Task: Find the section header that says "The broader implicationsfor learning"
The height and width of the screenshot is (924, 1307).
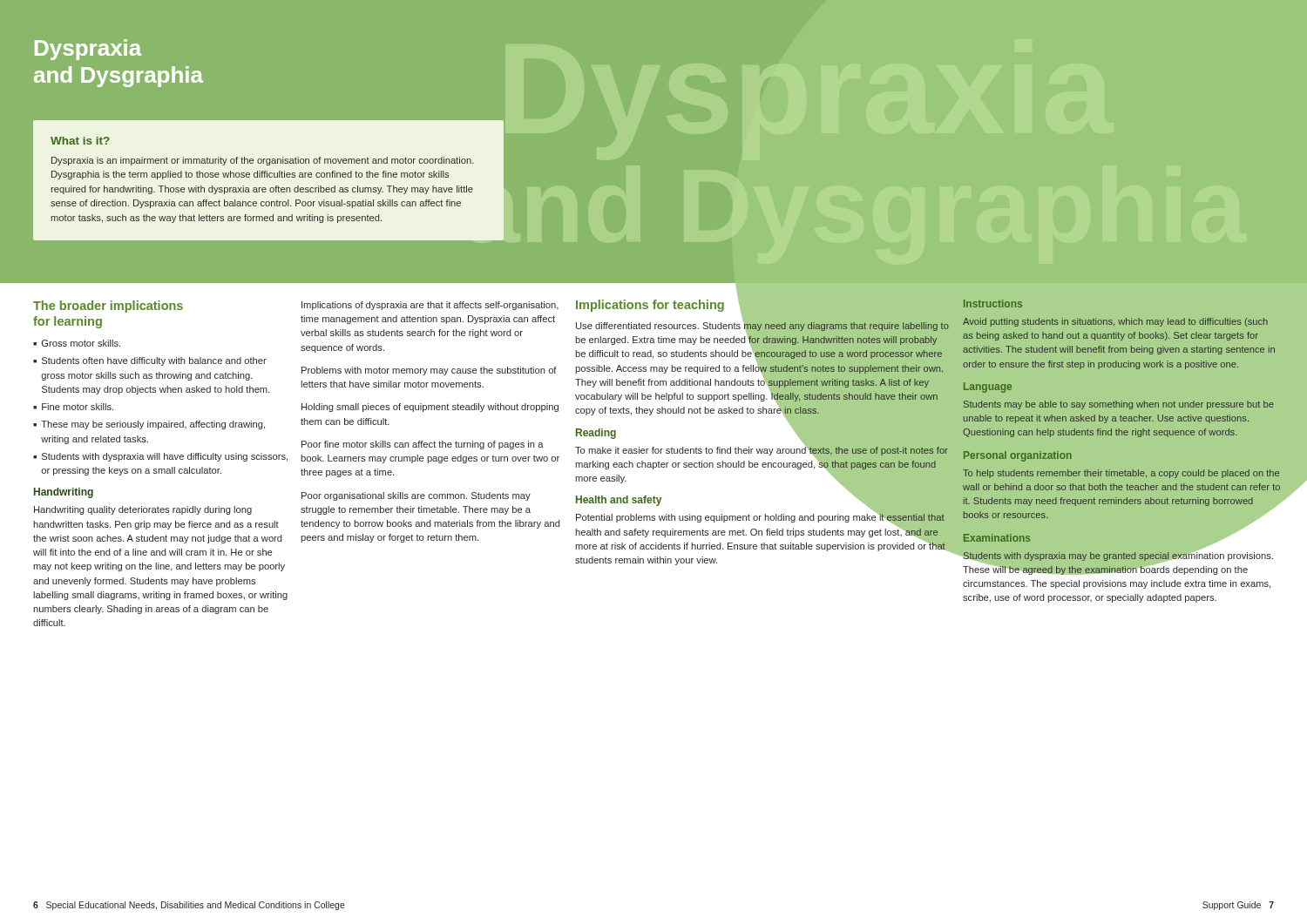Action: 108,314
